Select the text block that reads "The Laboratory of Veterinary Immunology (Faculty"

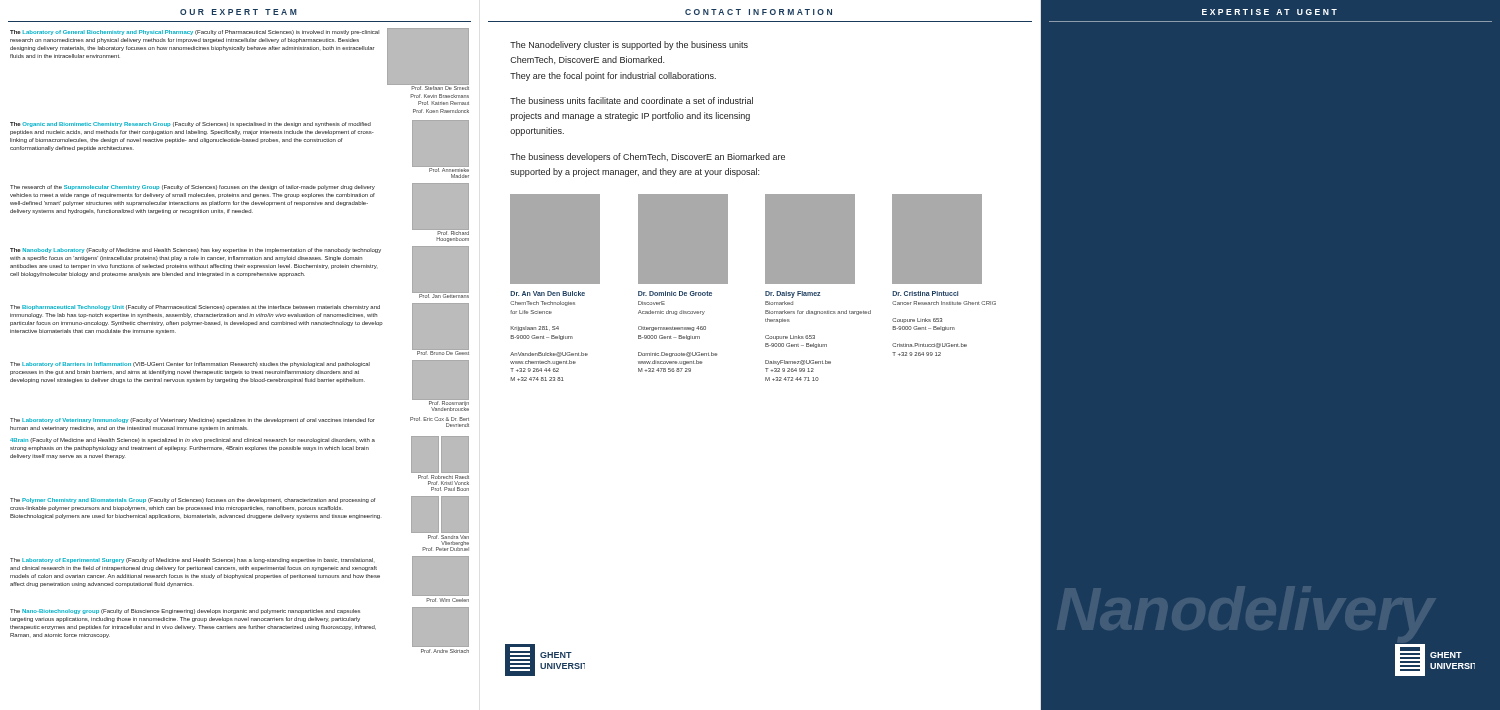[240, 424]
